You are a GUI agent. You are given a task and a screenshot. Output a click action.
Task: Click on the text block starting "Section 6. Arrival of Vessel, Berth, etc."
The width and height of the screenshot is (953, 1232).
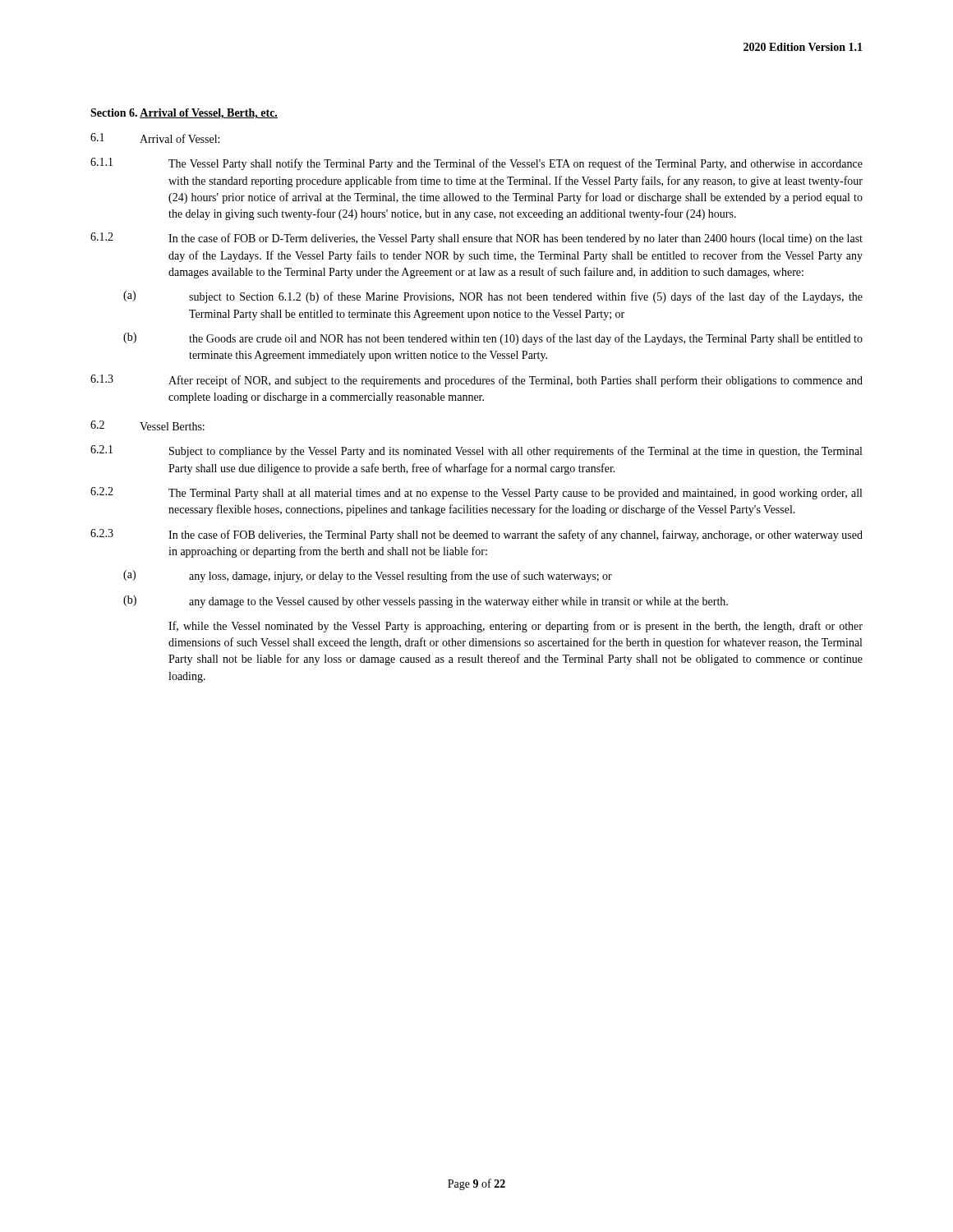pos(184,113)
